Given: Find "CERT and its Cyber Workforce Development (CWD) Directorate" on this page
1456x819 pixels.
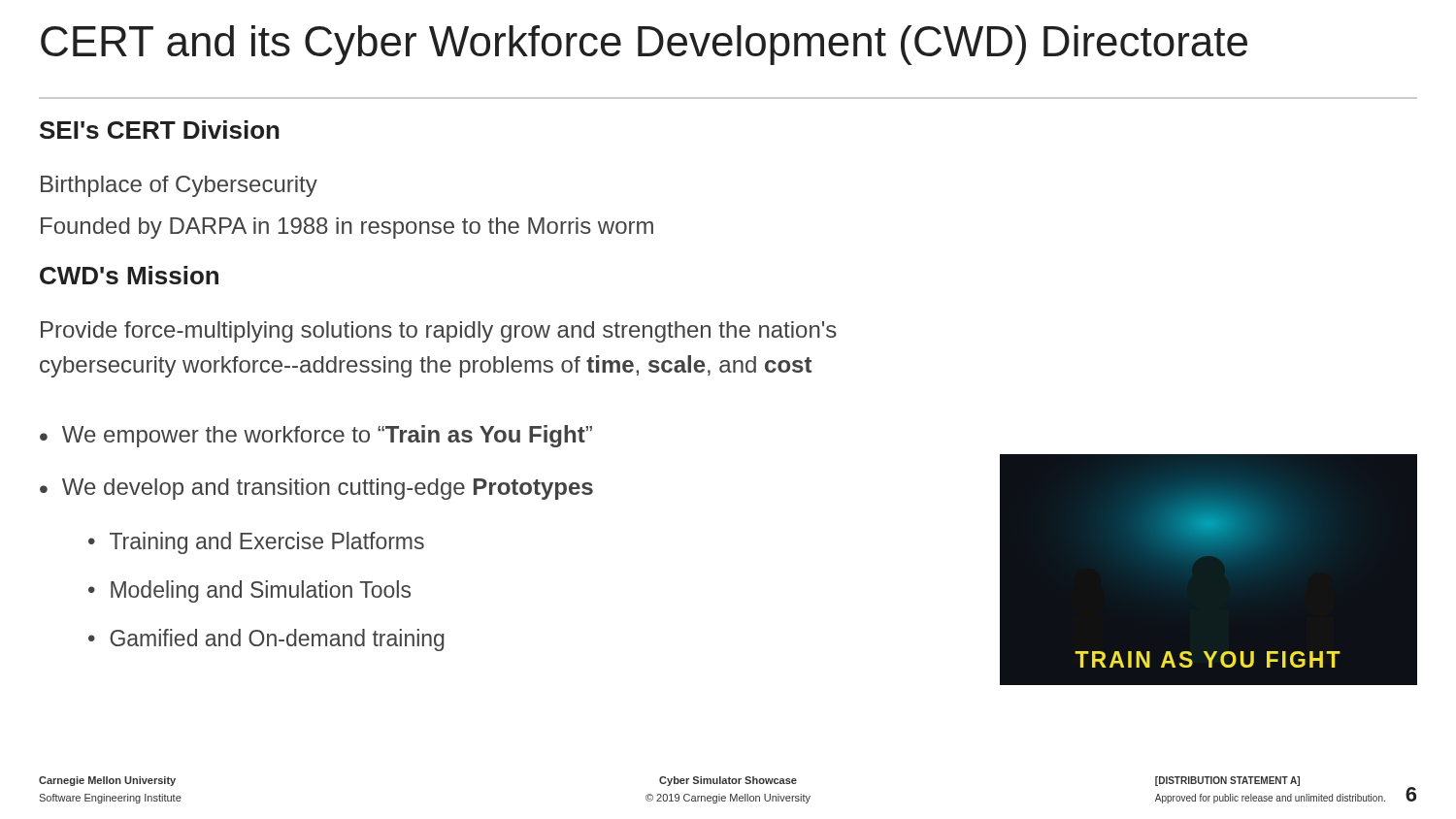Looking at the screenshot, I should pyautogui.click(x=644, y=41).
